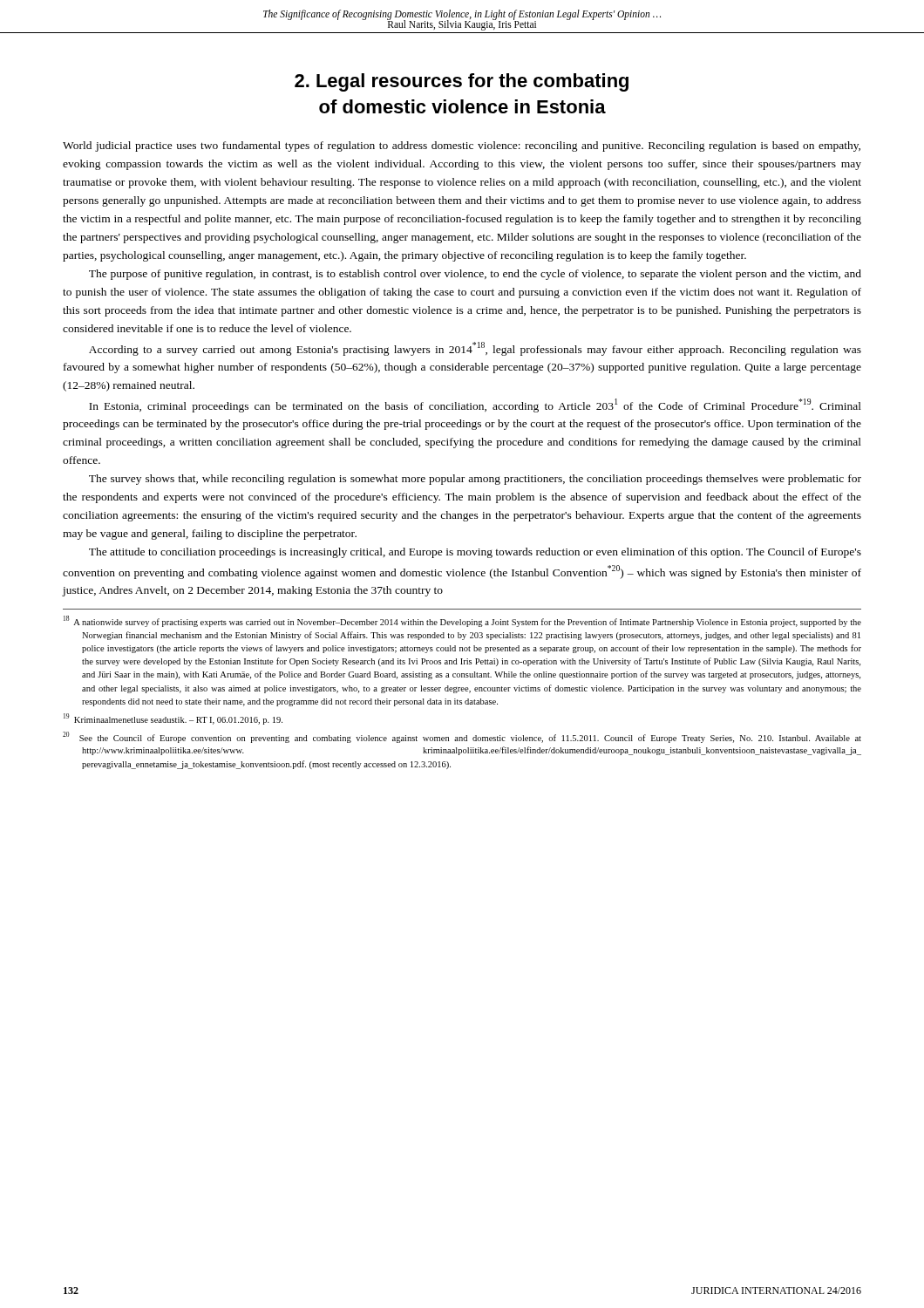Image resolution: width=924 pixels, height=1308 pixels.
Task: Click on the text block containing "The purpose of punitive regulation,"
Action: click(x=462, y=301)
